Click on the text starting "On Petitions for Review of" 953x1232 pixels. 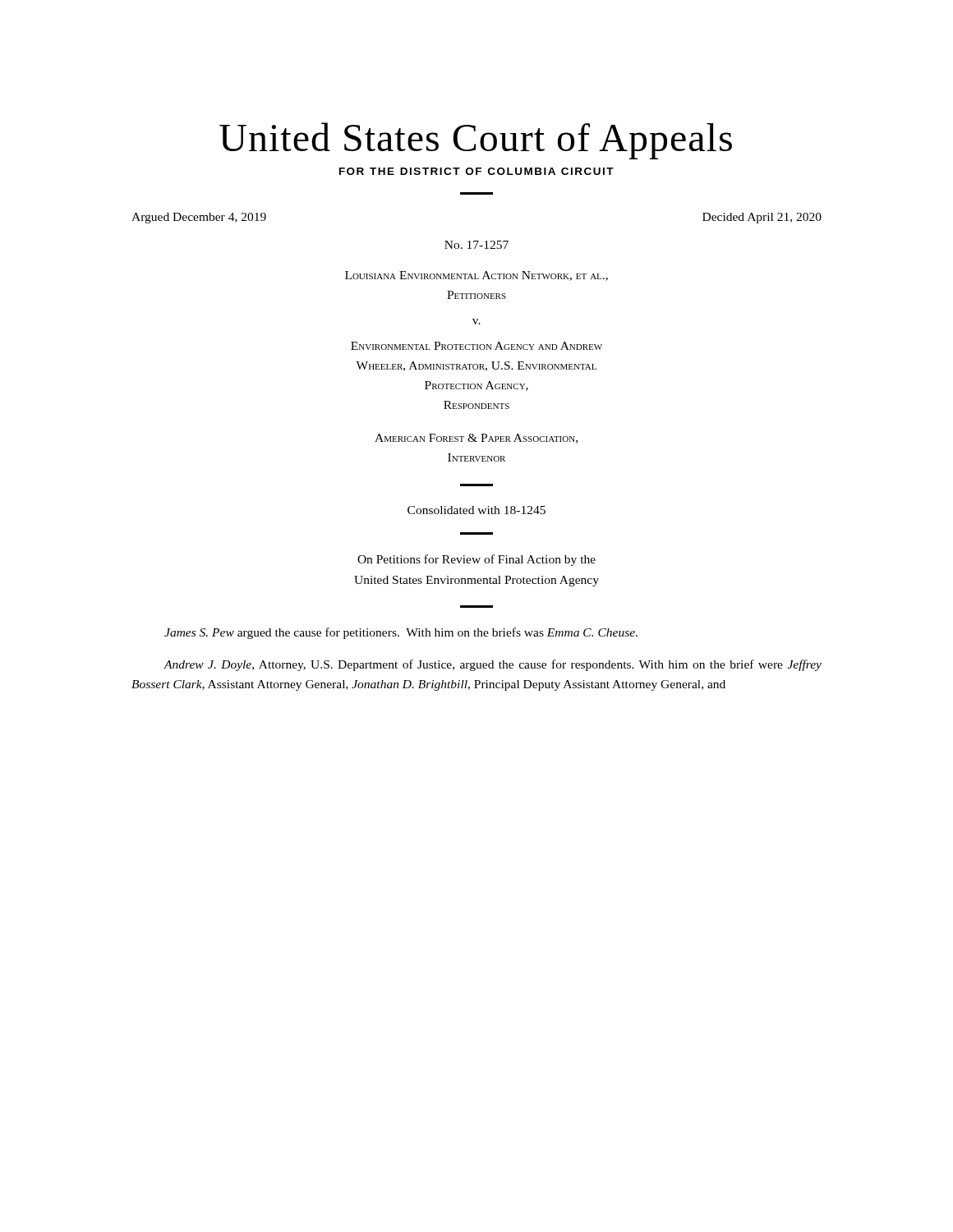coord(476,569)
